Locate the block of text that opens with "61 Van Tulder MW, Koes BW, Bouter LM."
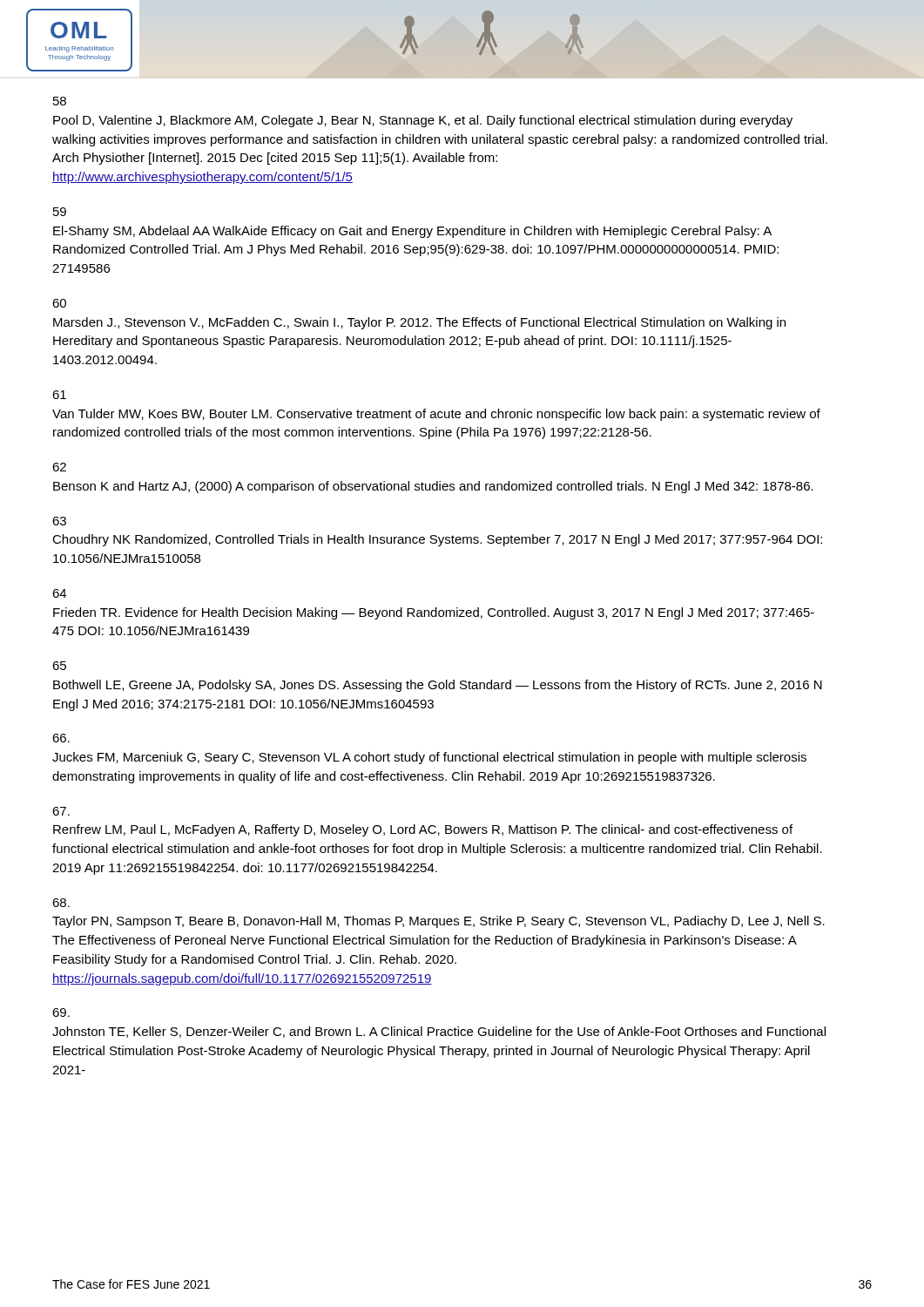The image size is (924, 1307). point(444,413)
